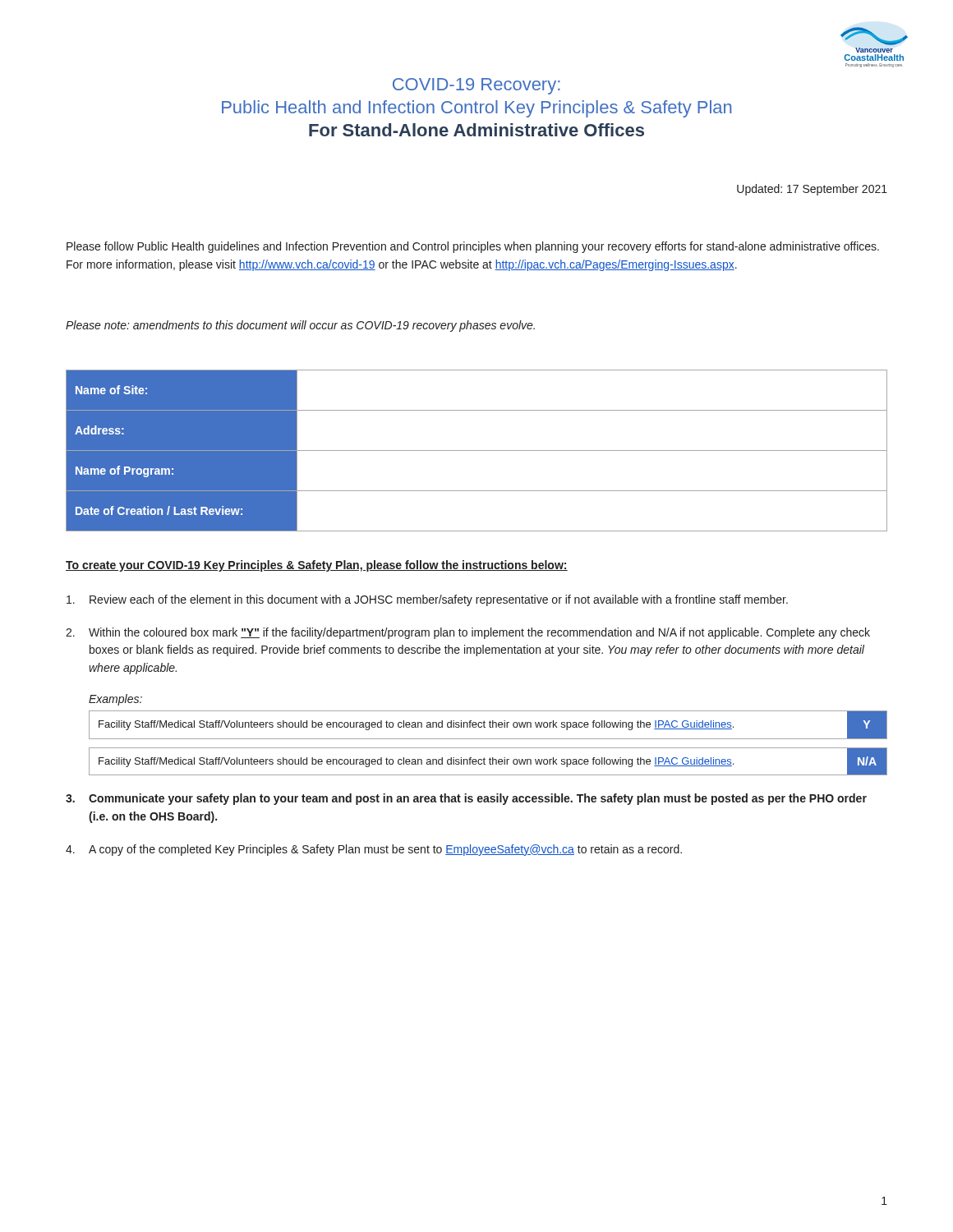Click a caption

pyautogui.click(x=116, y=699)
